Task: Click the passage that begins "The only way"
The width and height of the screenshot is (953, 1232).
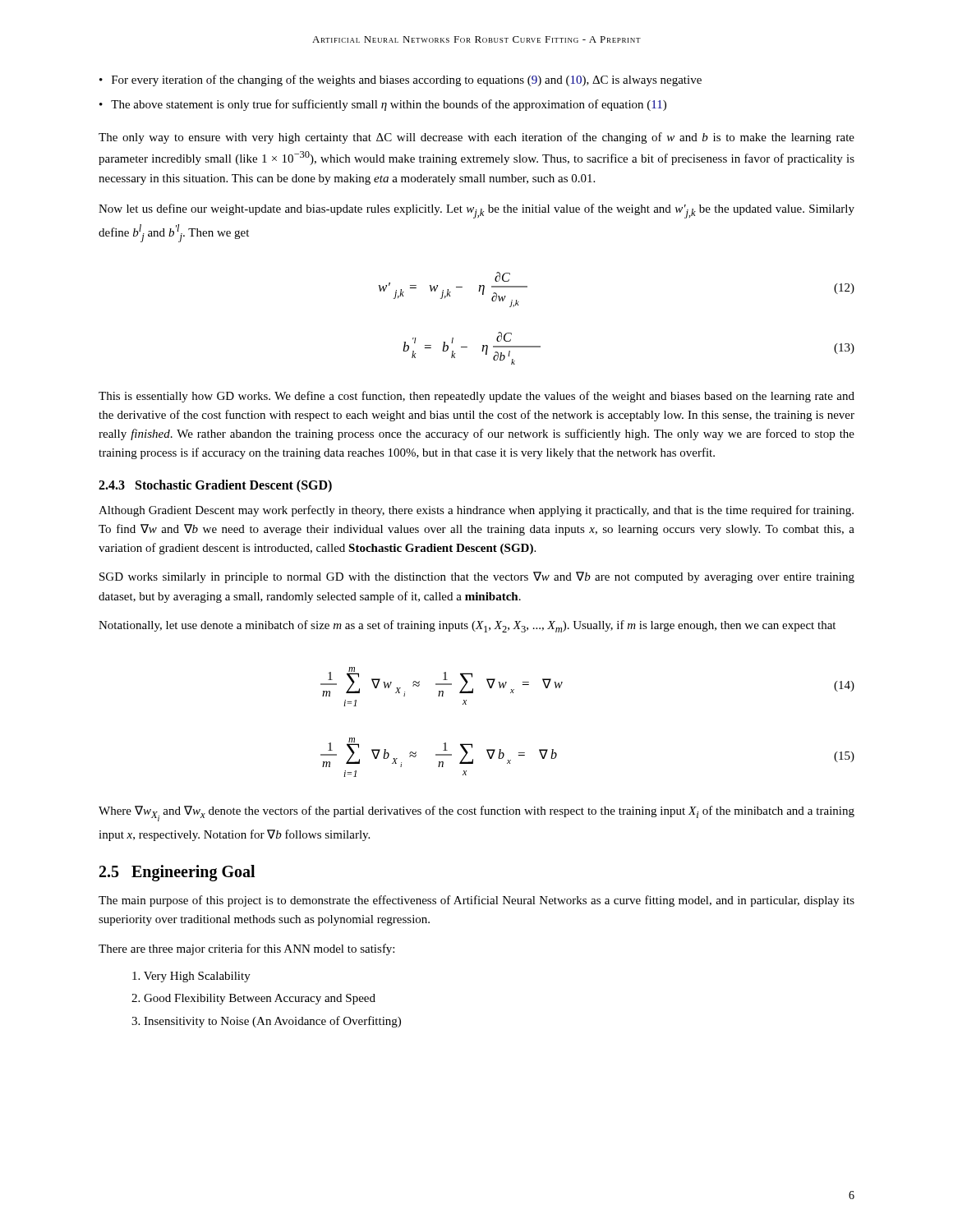Action: coord(476,158)
